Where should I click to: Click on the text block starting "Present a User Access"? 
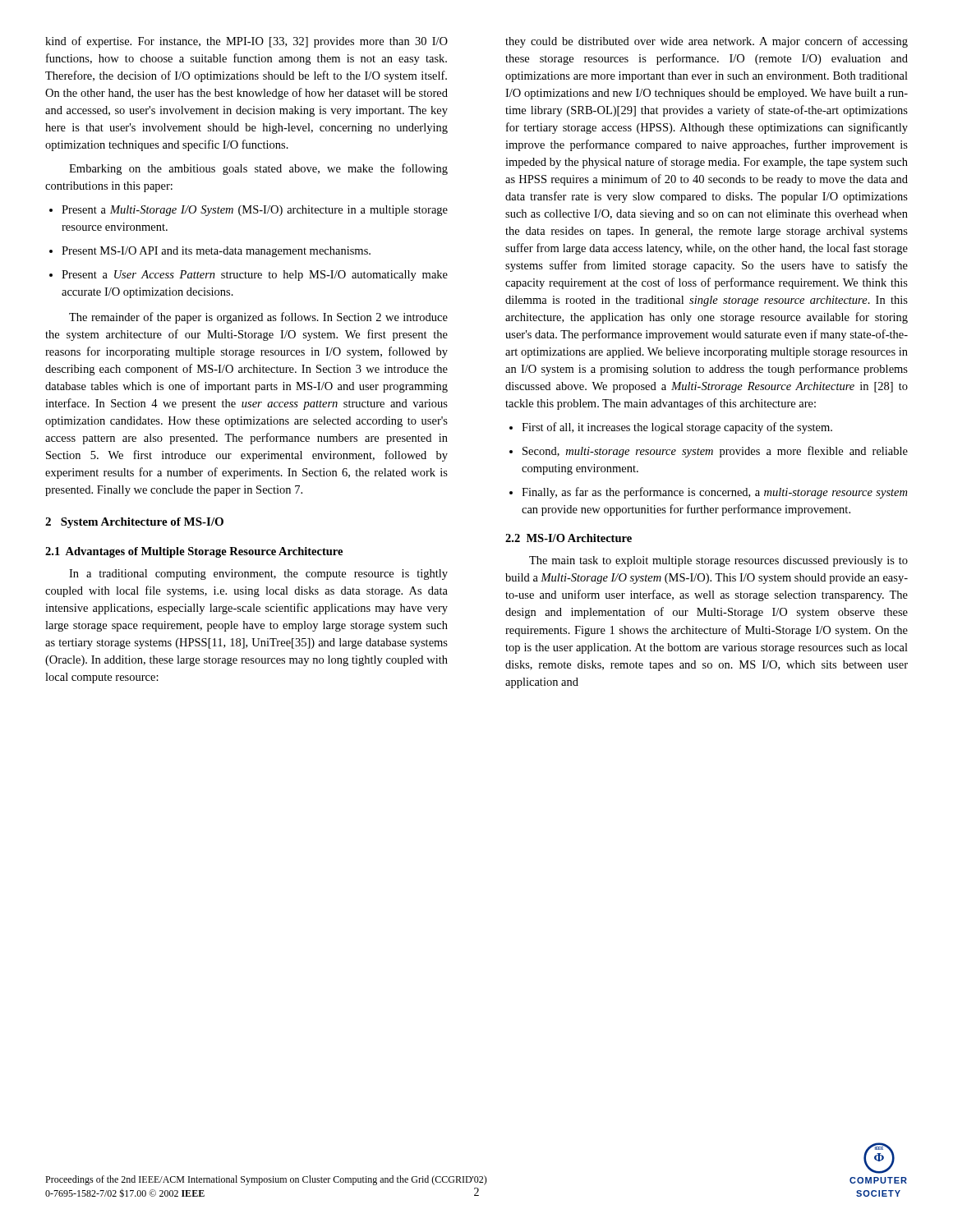click(x=255, y=283)
